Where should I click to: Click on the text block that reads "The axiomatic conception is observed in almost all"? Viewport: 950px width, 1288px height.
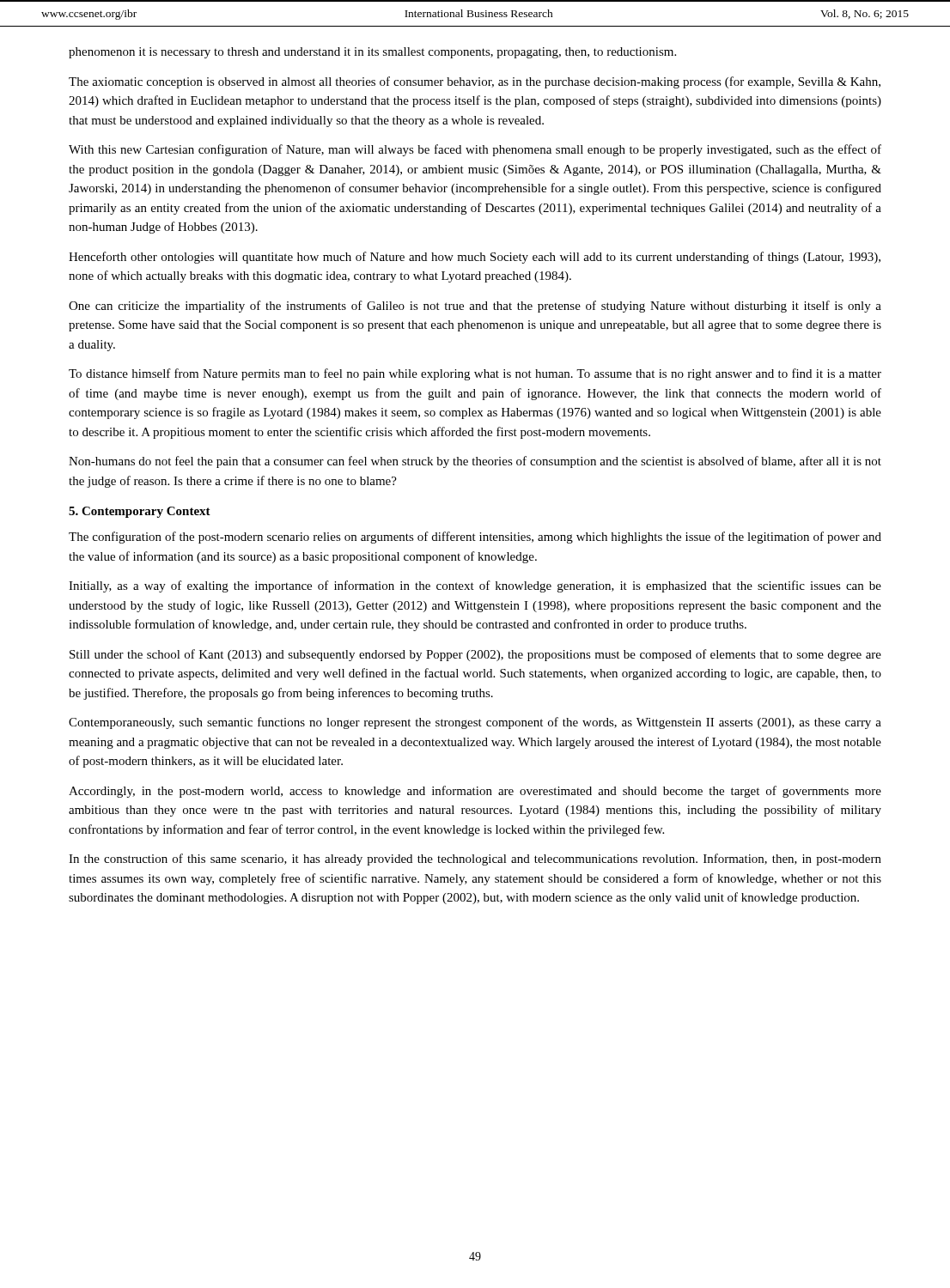475,101
